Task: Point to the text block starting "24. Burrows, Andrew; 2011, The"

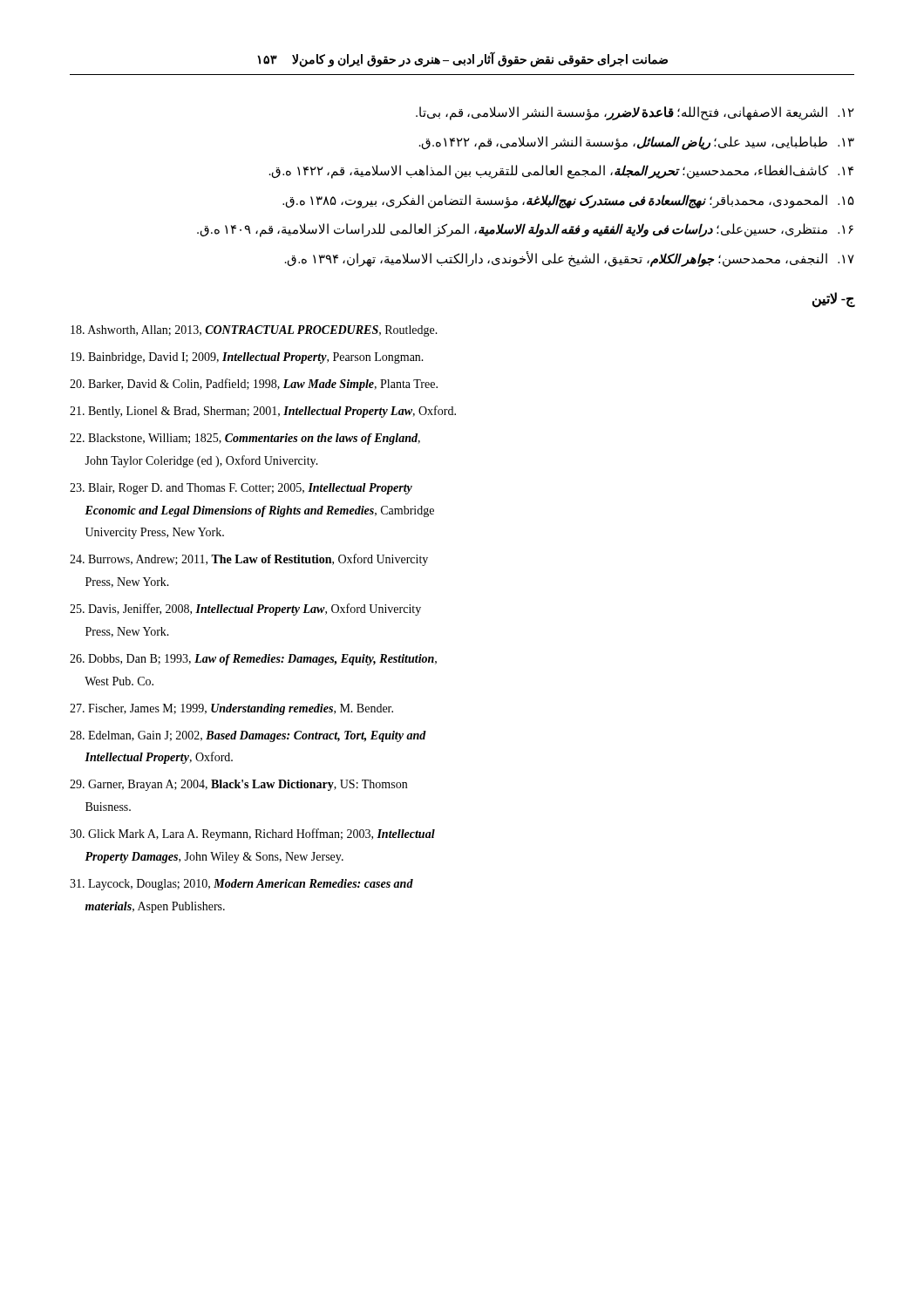Action: coord(249,571)
